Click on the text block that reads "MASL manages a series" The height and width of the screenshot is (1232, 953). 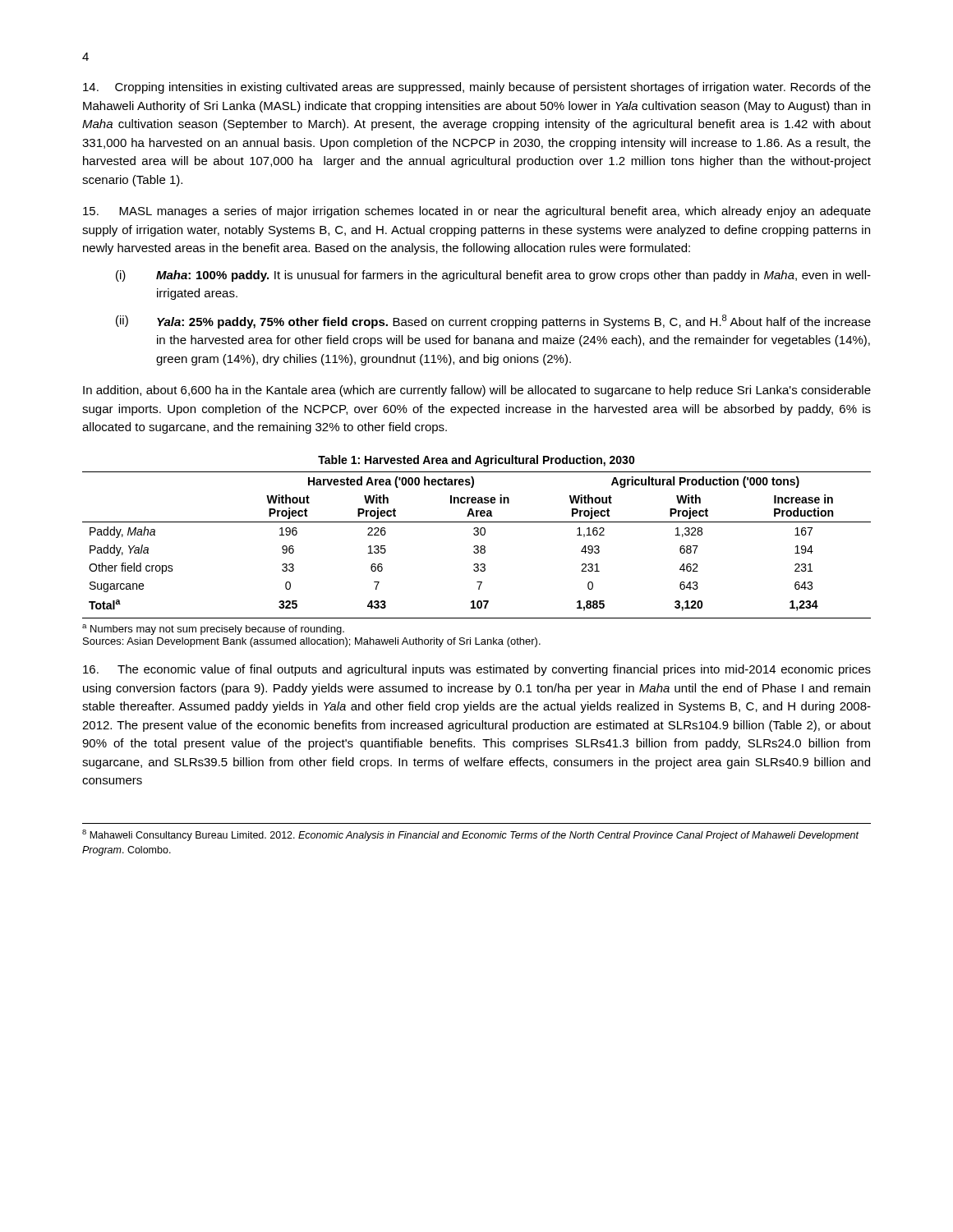[476, 229]
